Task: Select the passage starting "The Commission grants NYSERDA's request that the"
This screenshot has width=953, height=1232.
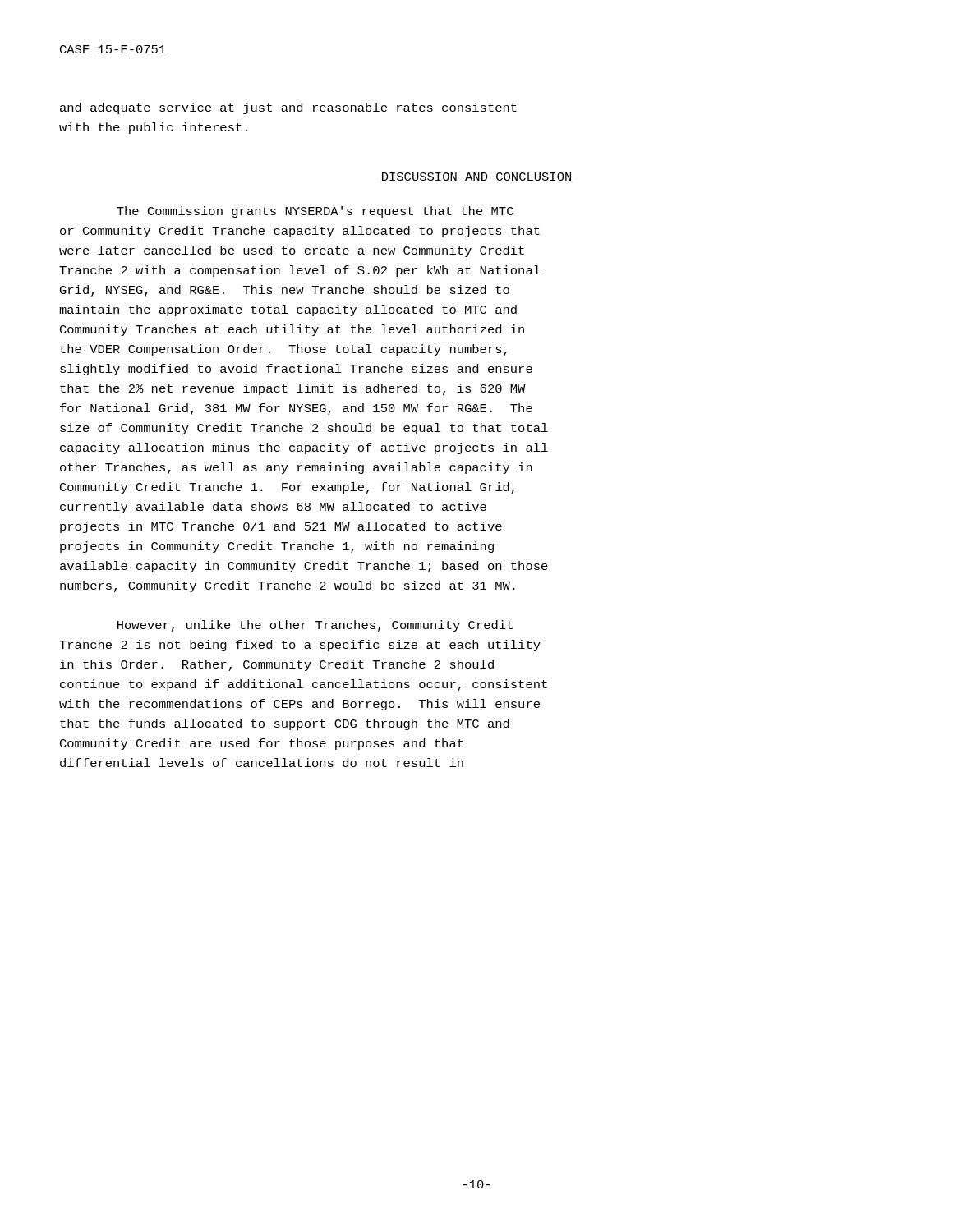Action: [x=476, y=399]
